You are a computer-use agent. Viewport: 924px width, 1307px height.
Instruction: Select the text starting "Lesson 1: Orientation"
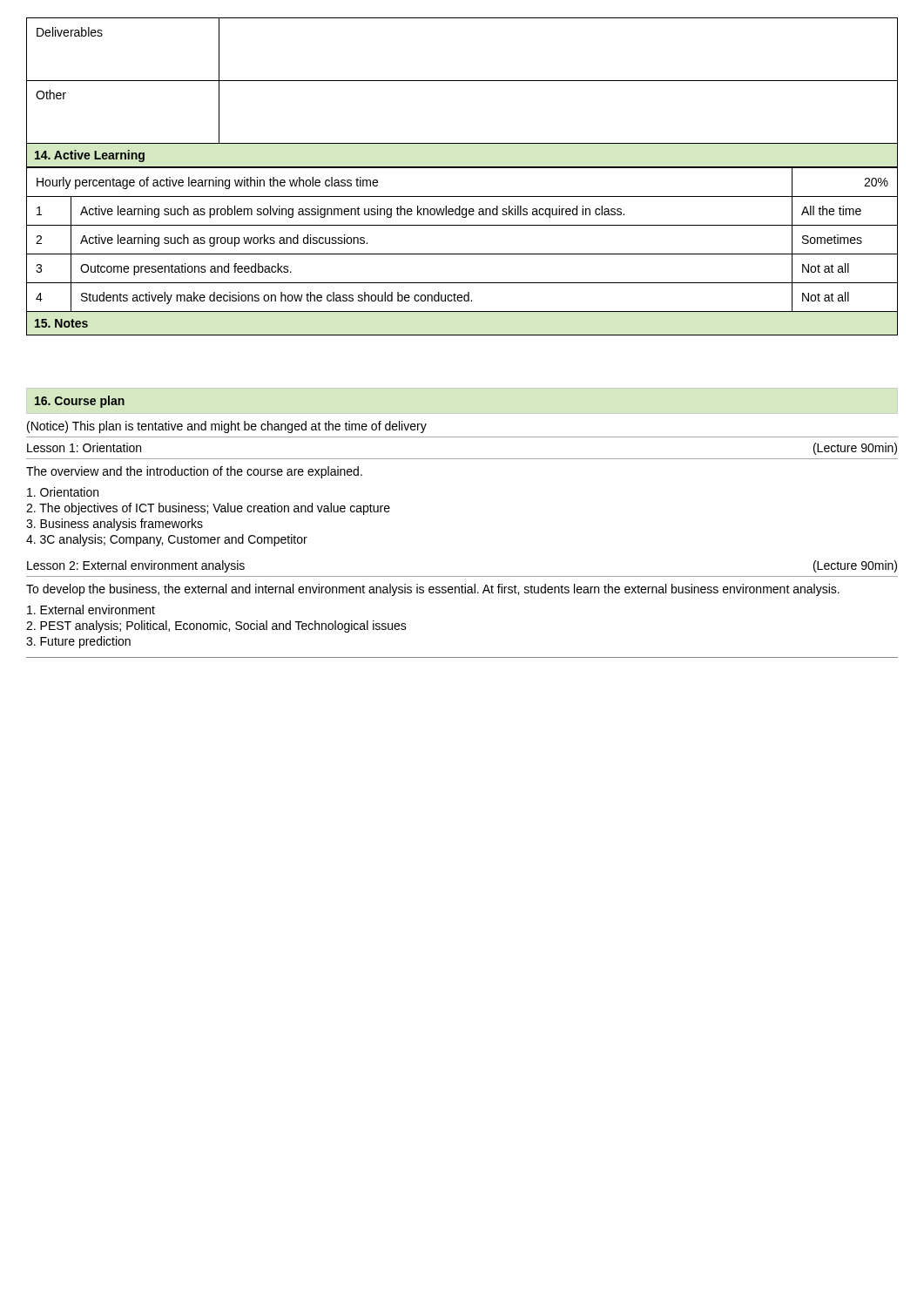coord(84,448)
